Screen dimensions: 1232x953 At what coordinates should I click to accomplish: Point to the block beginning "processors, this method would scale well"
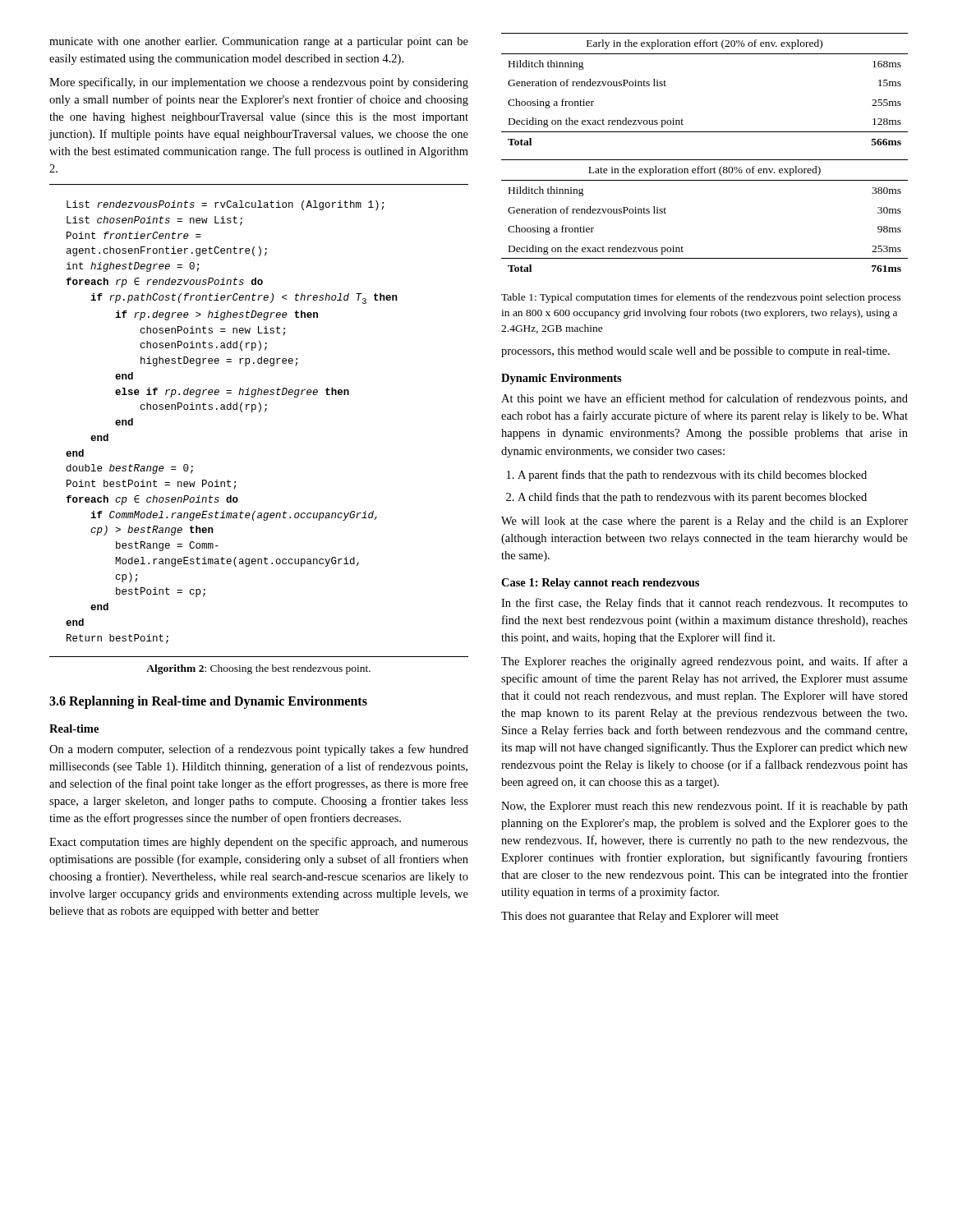point(705,351)
